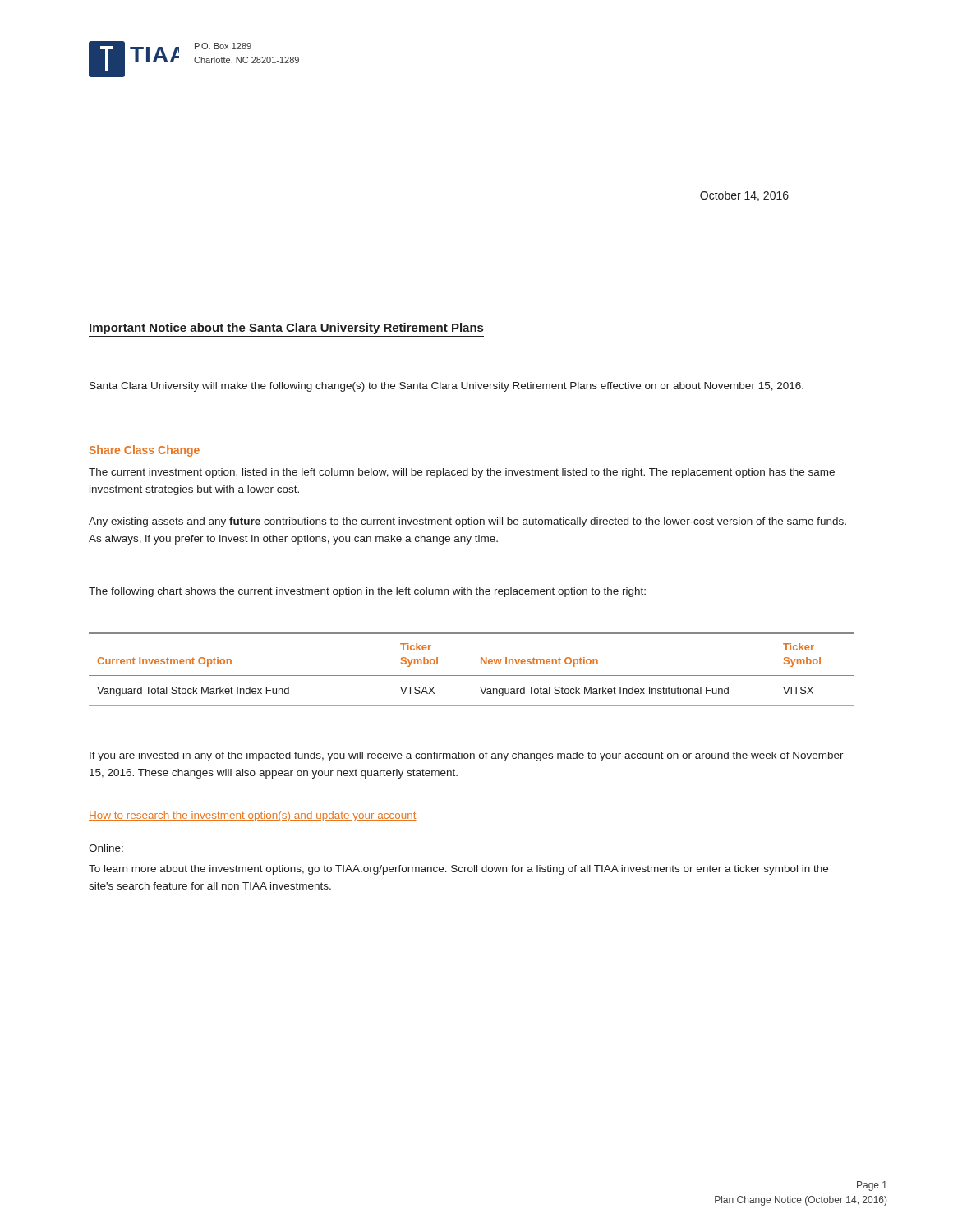Point to the passage starting "October 14, 2016"
Image resolution: width=953 pixels, height=1232 pixels.
(744, 195)
